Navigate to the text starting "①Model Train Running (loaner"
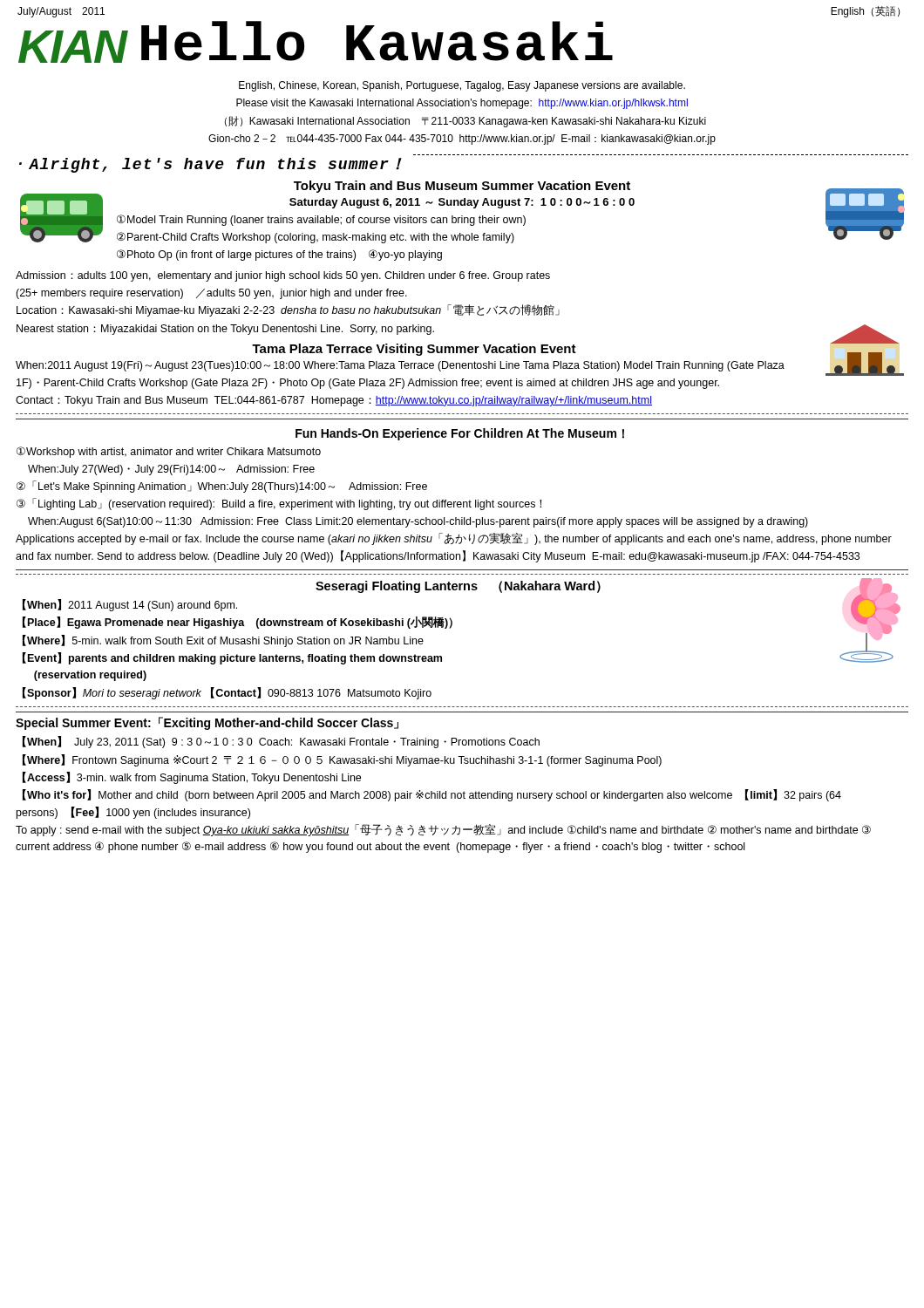Screen dimensions: 1308x924 click(321, 219)
